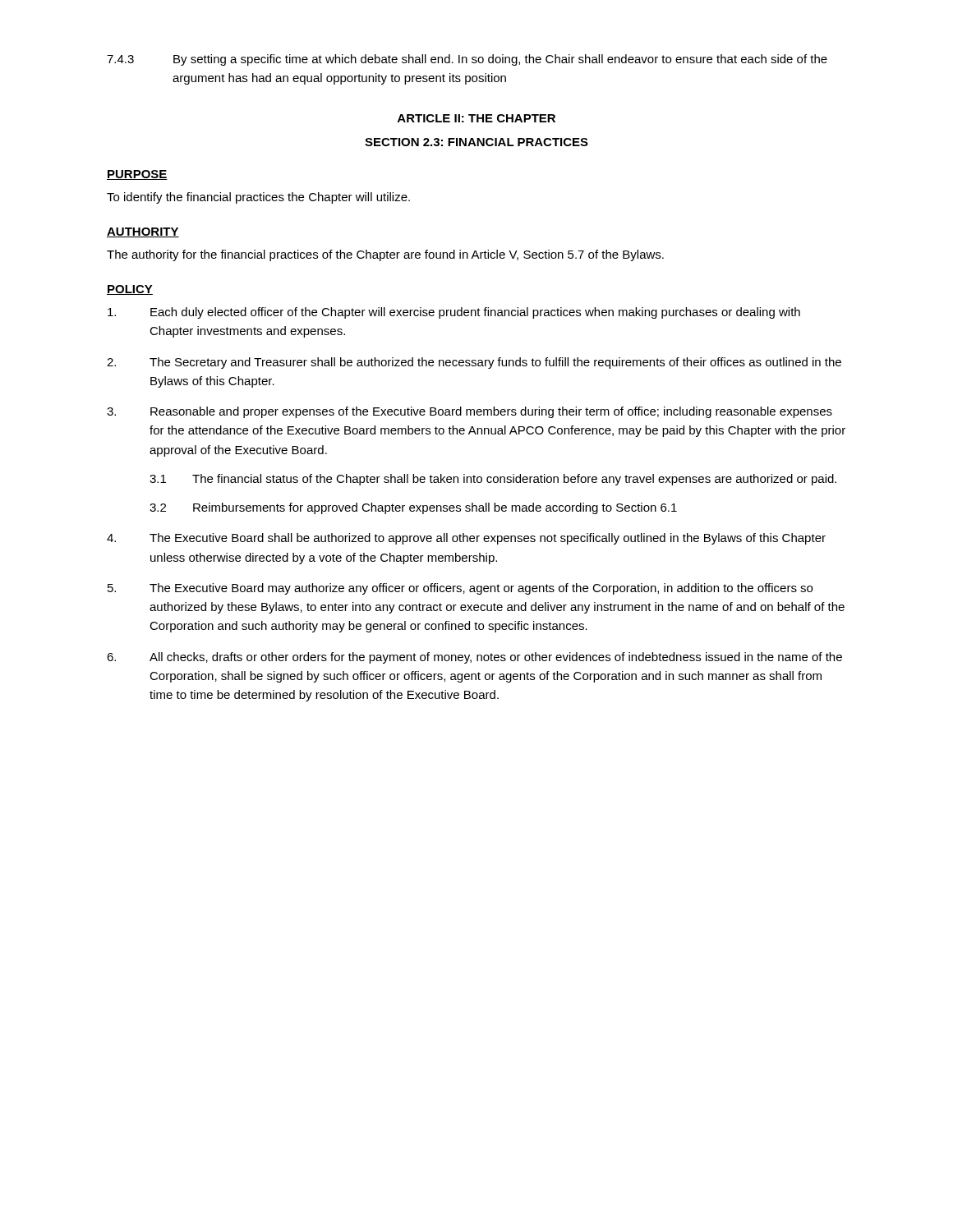Click on the section header that says "ARTICLE II: THE"
This screenshot has height=1232, width=953.
[x=476, y=117]
